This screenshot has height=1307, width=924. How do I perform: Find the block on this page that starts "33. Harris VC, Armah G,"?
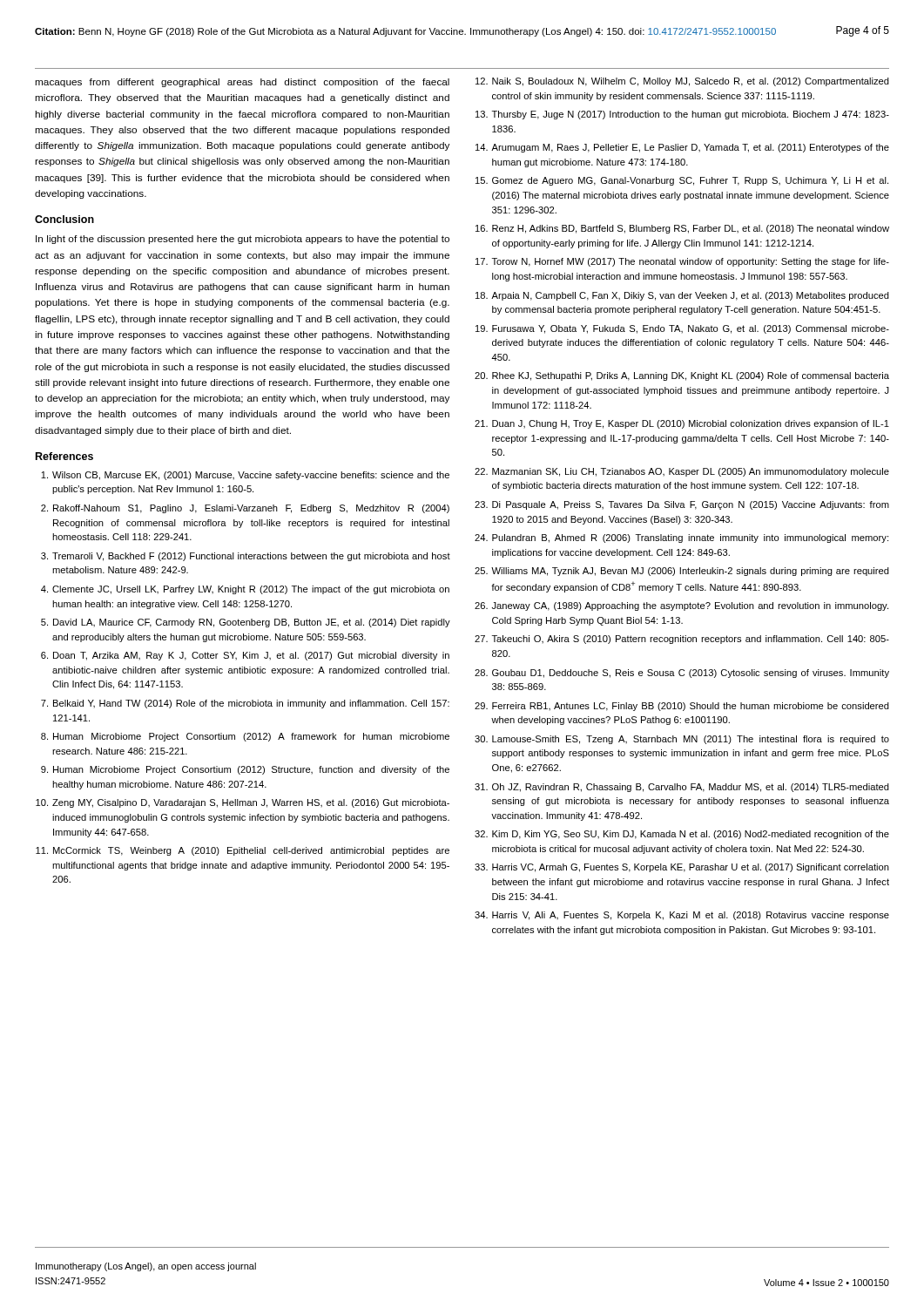[682, 882]
